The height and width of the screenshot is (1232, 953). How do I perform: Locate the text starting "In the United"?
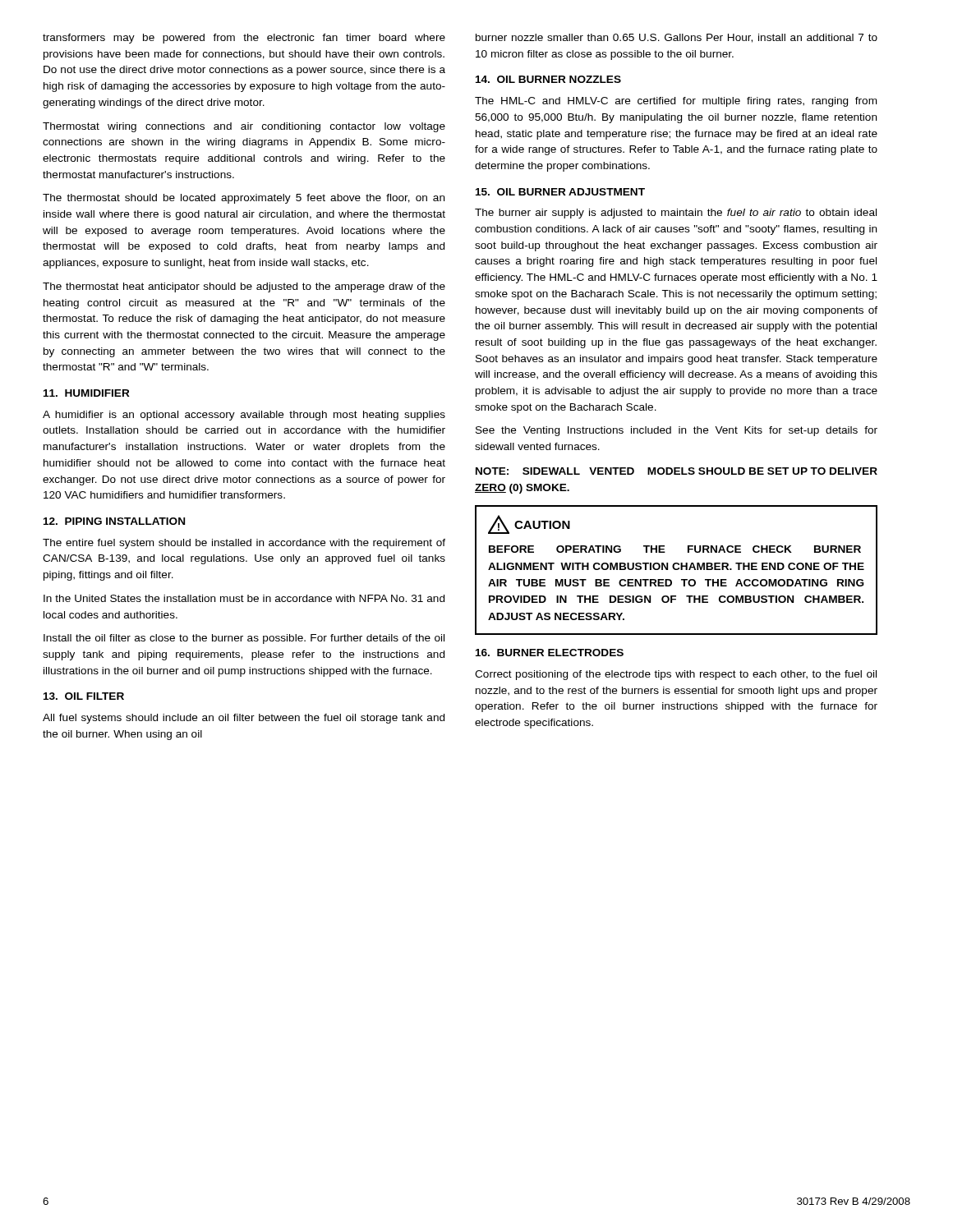pos(244,607)
